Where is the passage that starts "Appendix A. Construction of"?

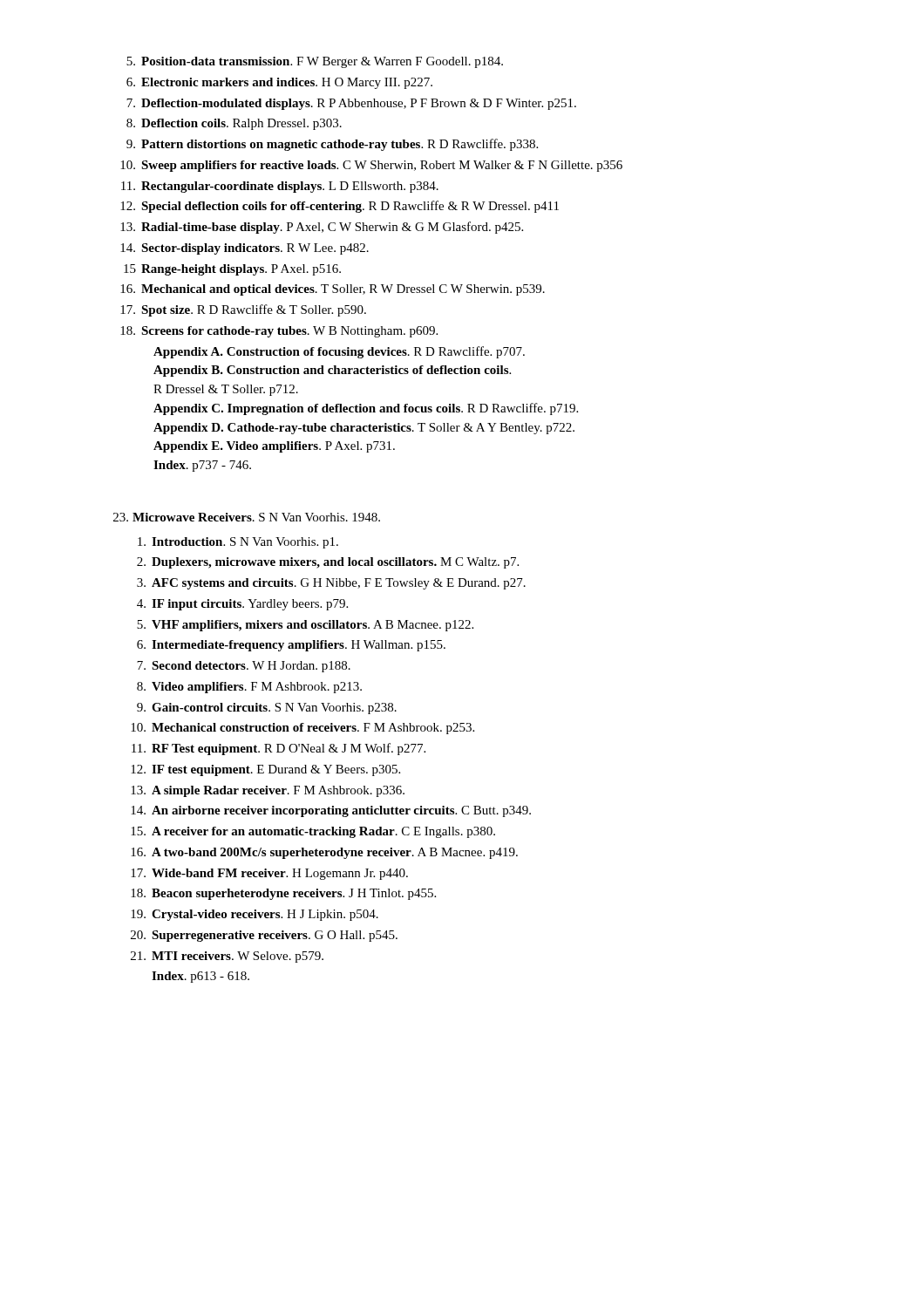[339, 351]
